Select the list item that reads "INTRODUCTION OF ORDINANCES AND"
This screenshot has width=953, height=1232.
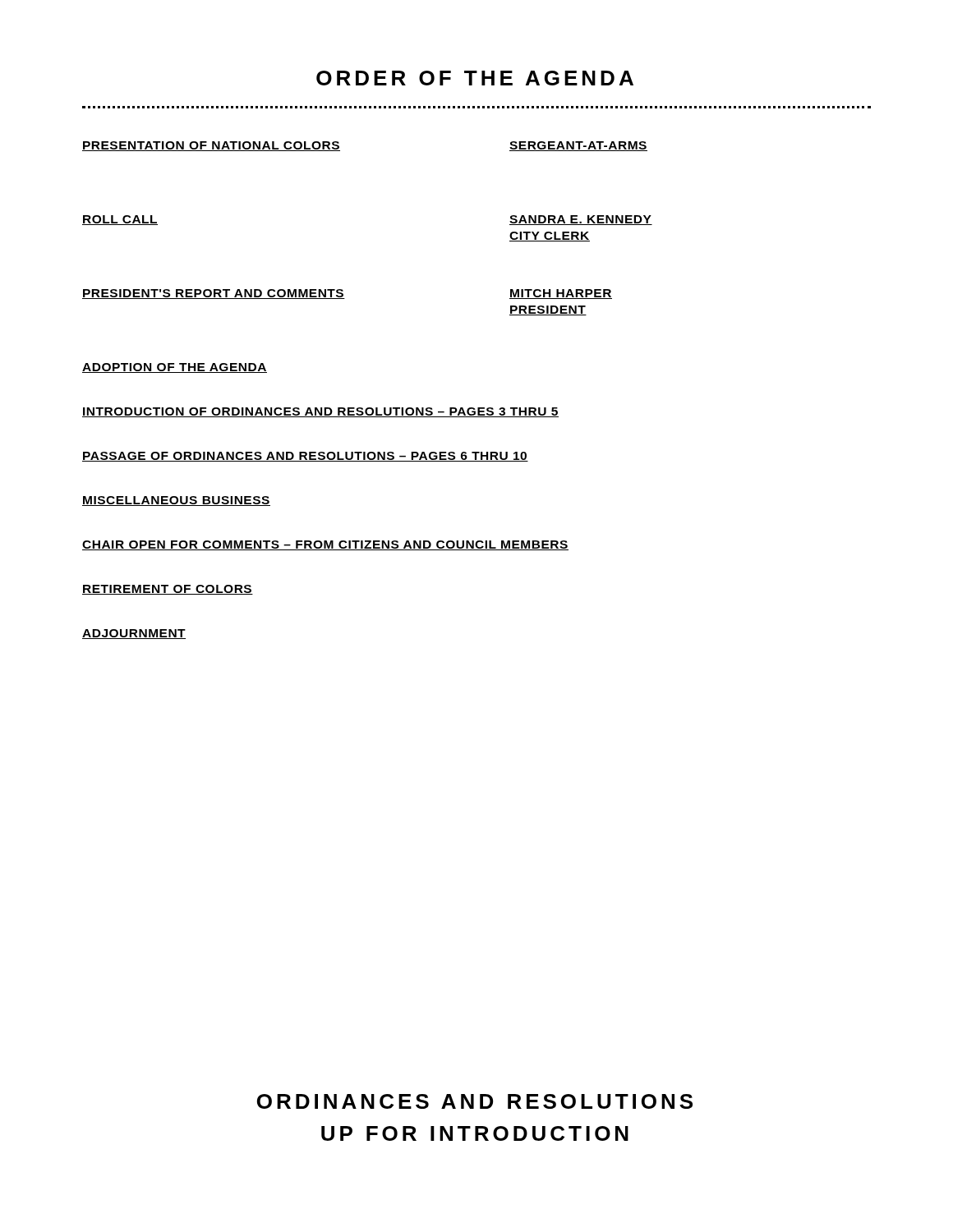pos(476,411)
